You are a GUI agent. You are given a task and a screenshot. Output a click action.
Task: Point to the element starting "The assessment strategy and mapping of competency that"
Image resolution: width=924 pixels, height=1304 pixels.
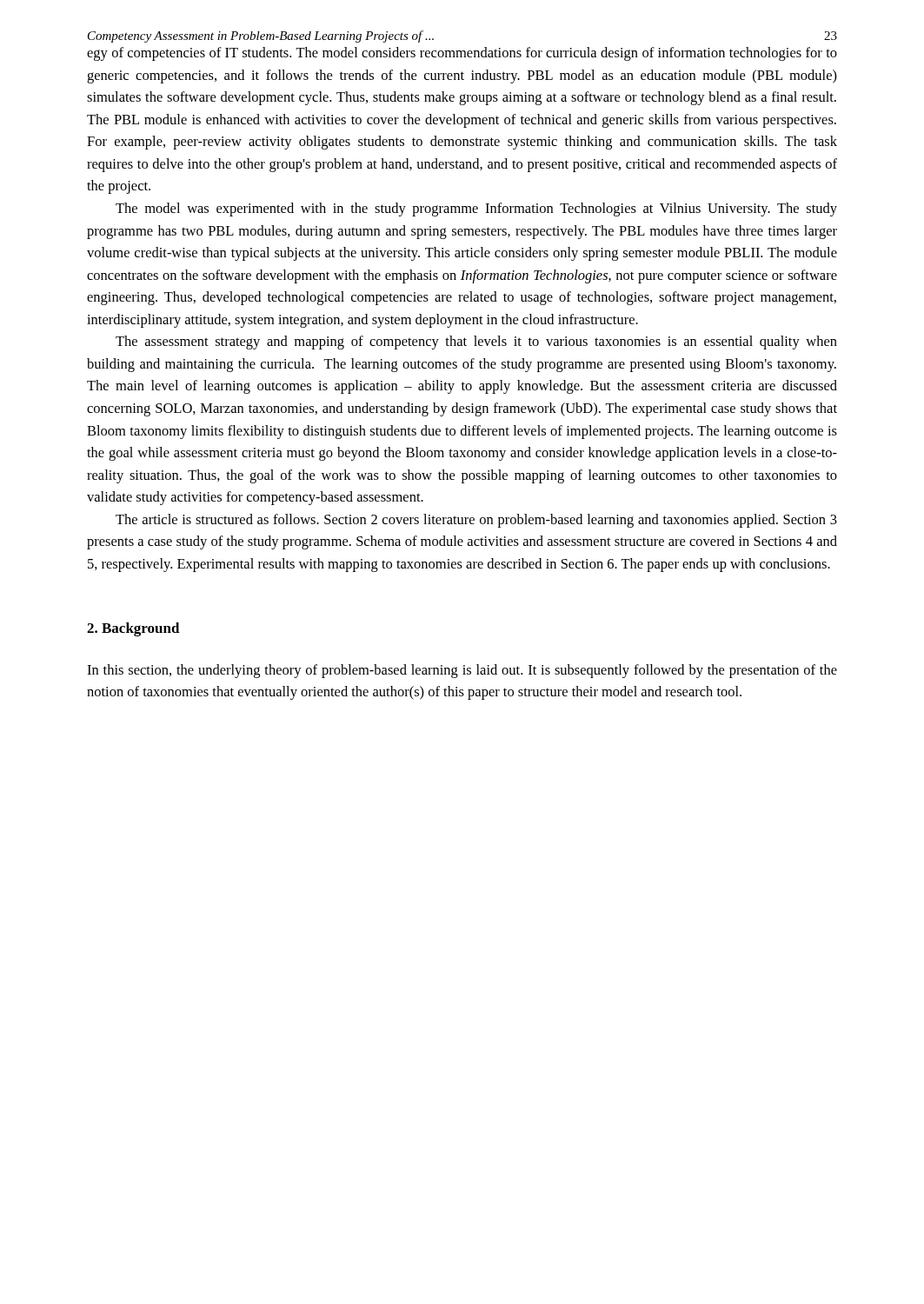462,419
